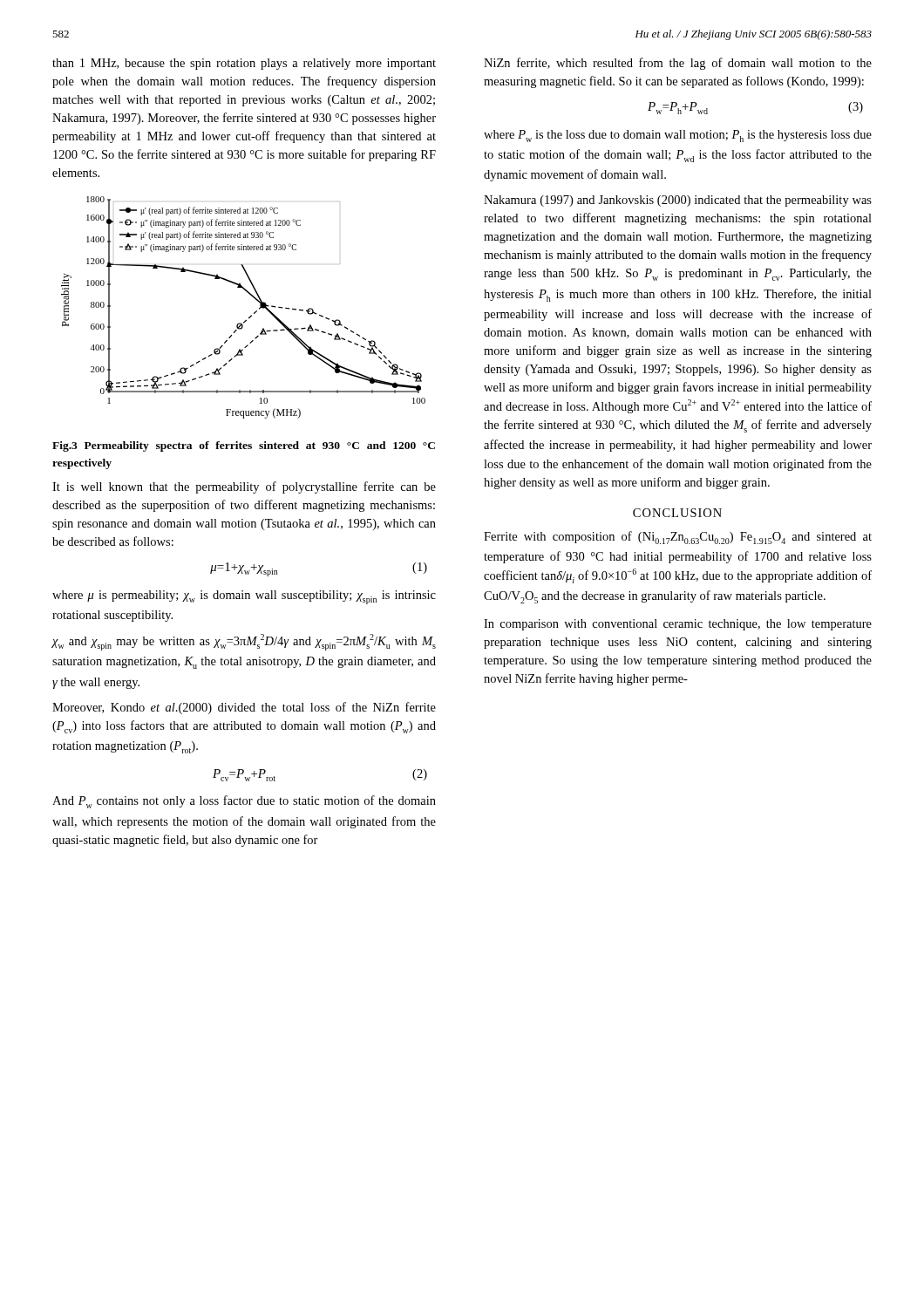Locate the block of text that opens with "than 1 MHz, because the"
Screen dimensions: 1308x924
click(244, 118)
